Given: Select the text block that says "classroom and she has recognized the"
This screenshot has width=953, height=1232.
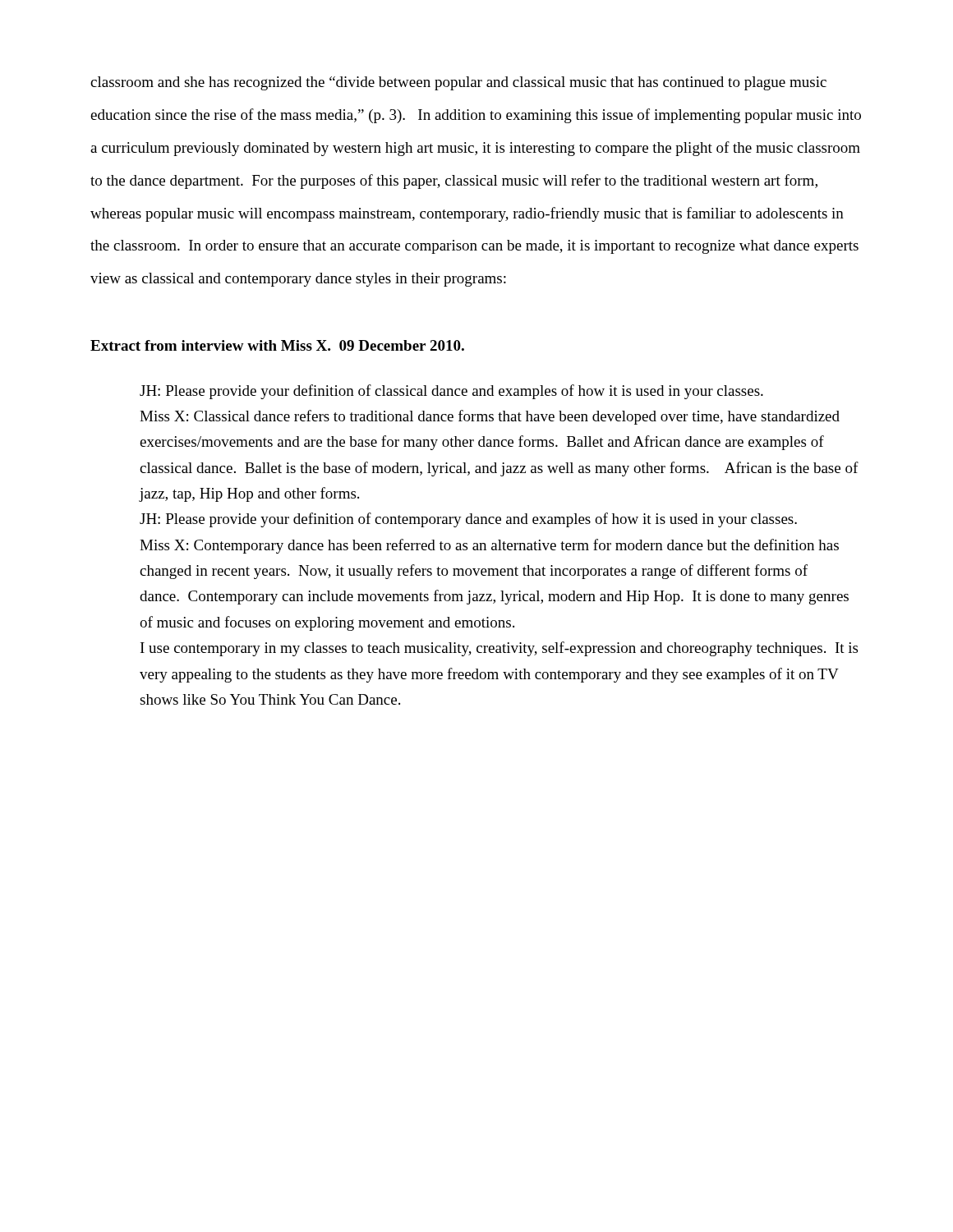Looking at the screenshot, I should click(476, 180).
